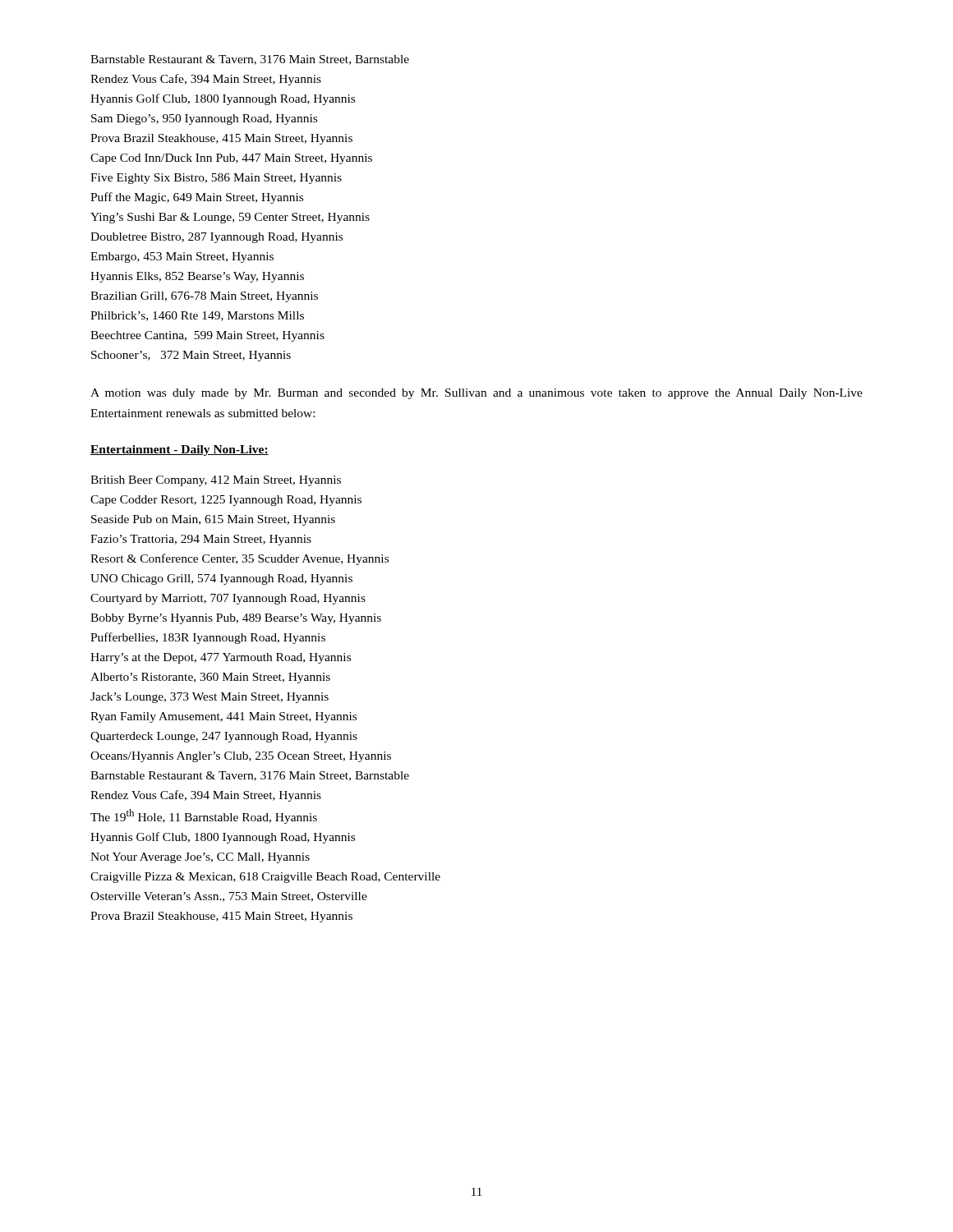Click on the list item that reads "Schooner’s, 372 Main"
The image size is (953, 1232).
point(191,355)
